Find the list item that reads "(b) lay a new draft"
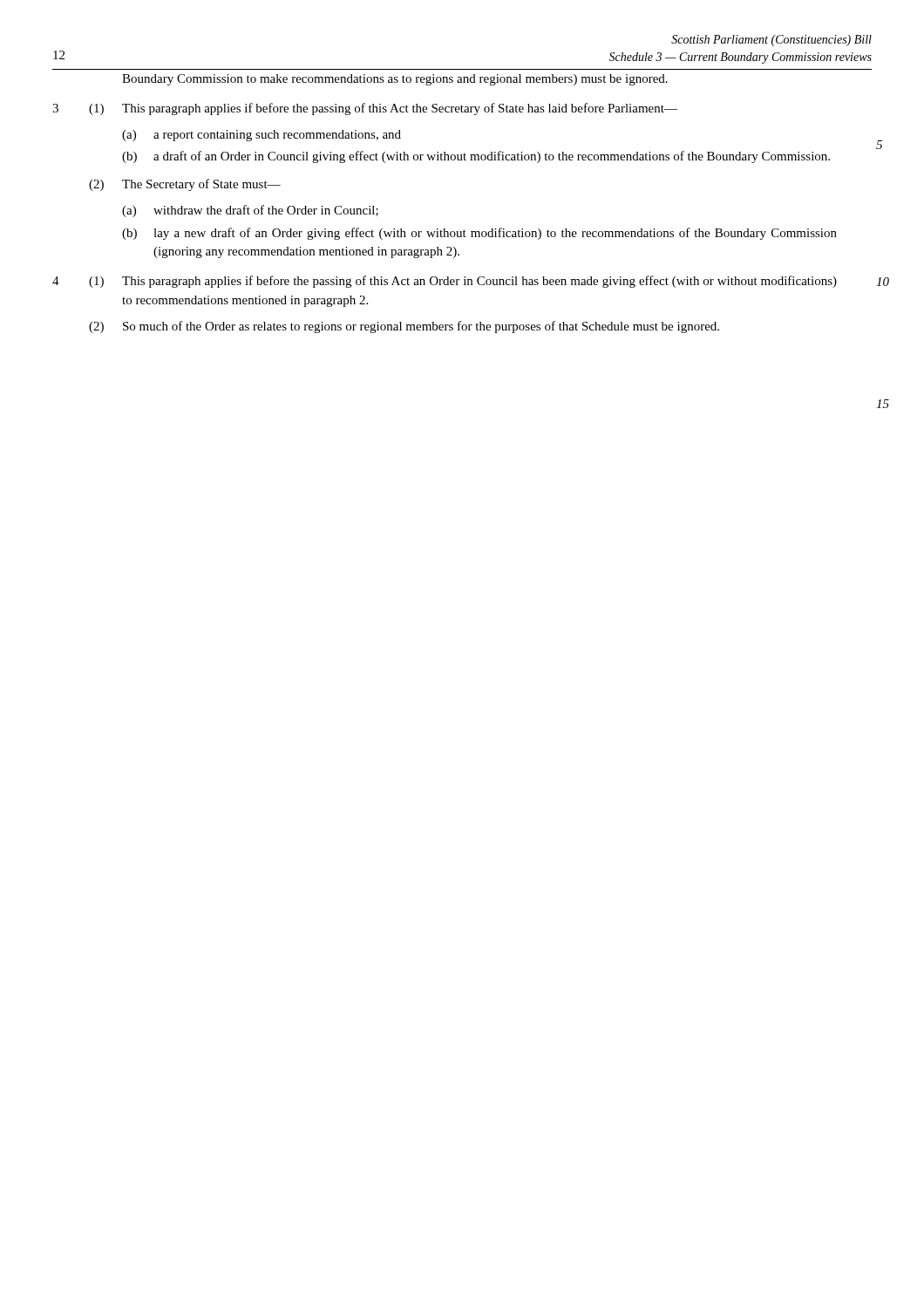Screen dimensions: 1308x924 point(479,243)
